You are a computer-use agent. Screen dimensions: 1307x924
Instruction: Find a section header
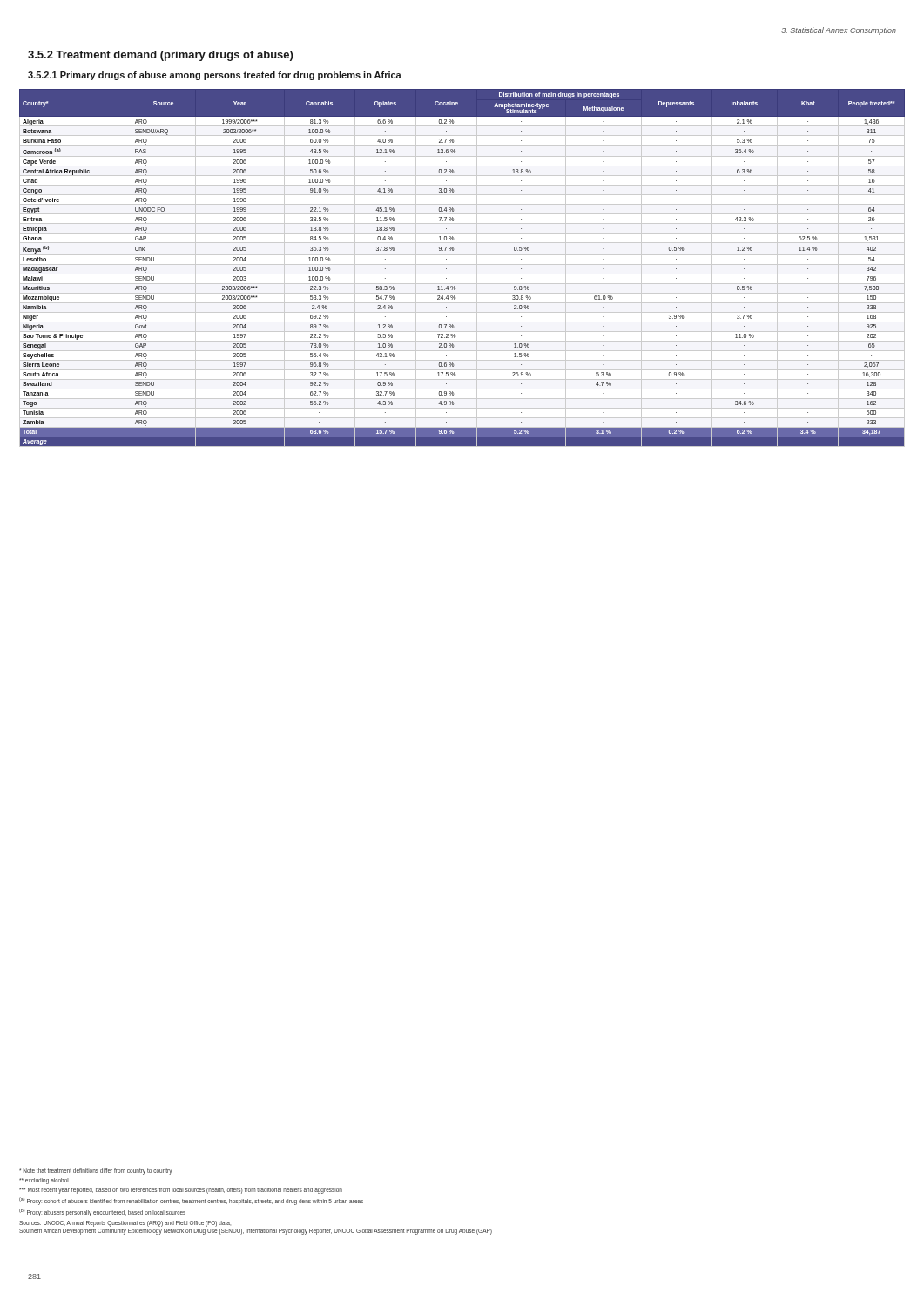[161, 55]
